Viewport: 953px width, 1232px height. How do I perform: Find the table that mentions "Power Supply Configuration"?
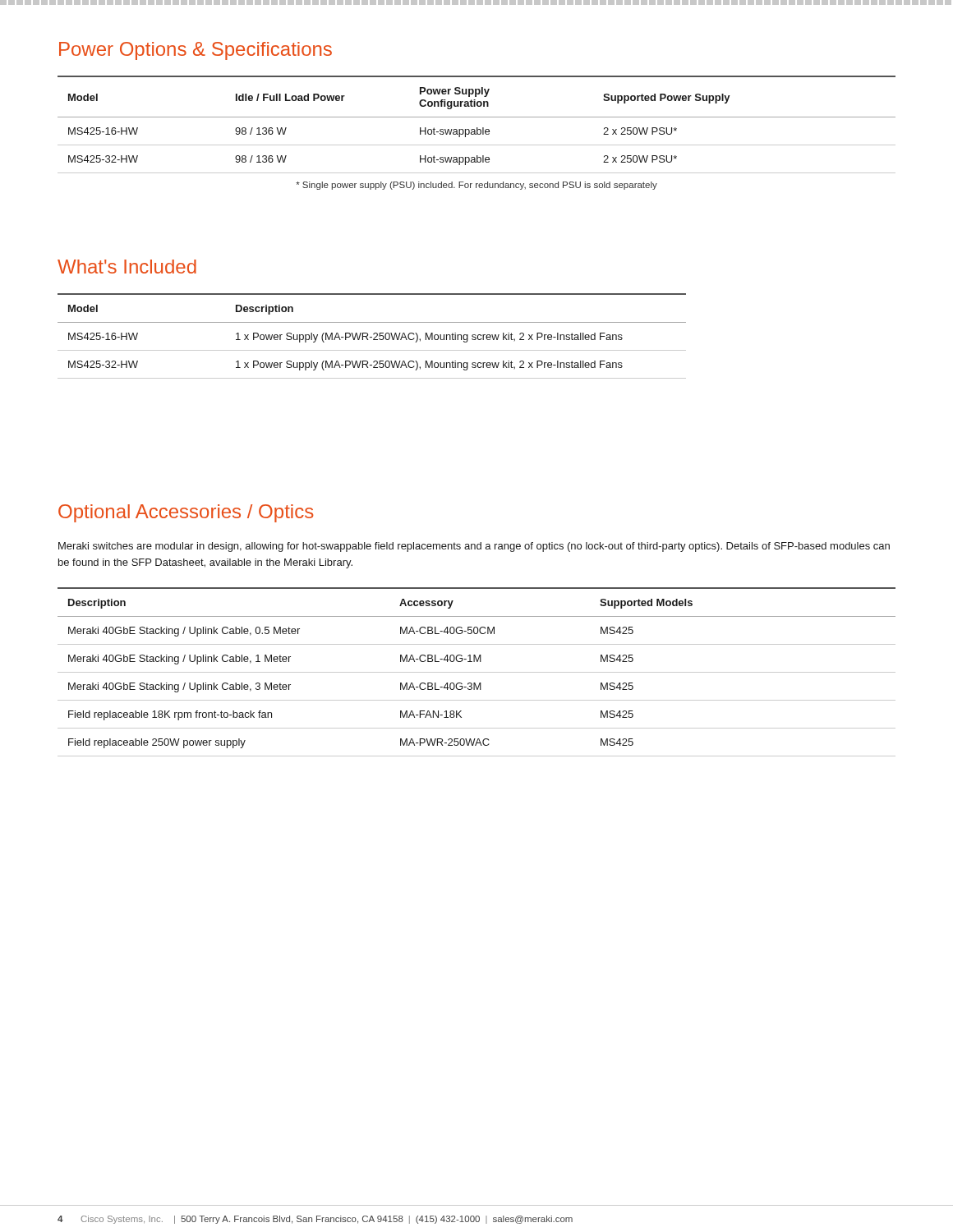[476, 124]
